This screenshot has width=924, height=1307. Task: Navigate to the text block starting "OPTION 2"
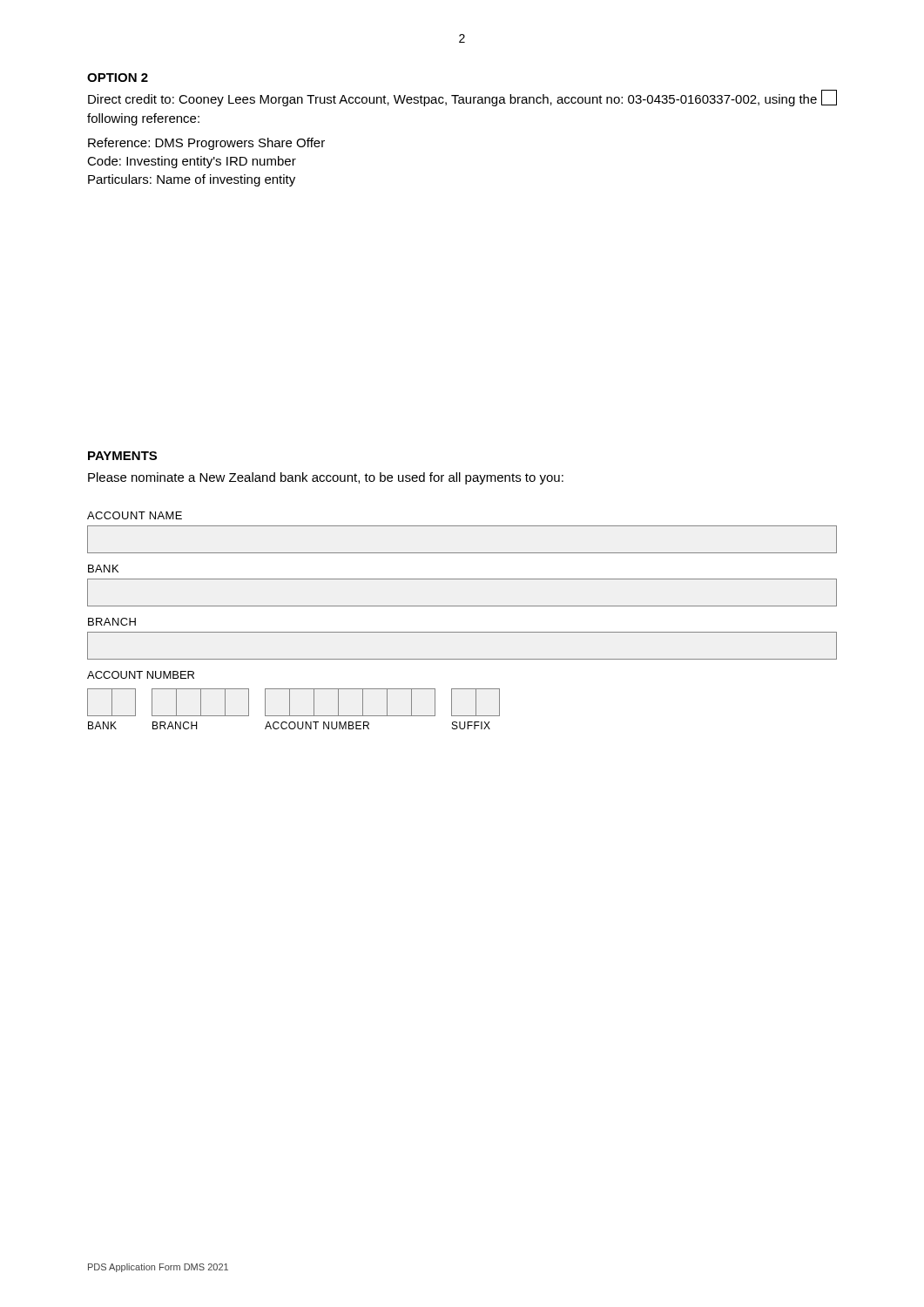[x=118, y=77]
